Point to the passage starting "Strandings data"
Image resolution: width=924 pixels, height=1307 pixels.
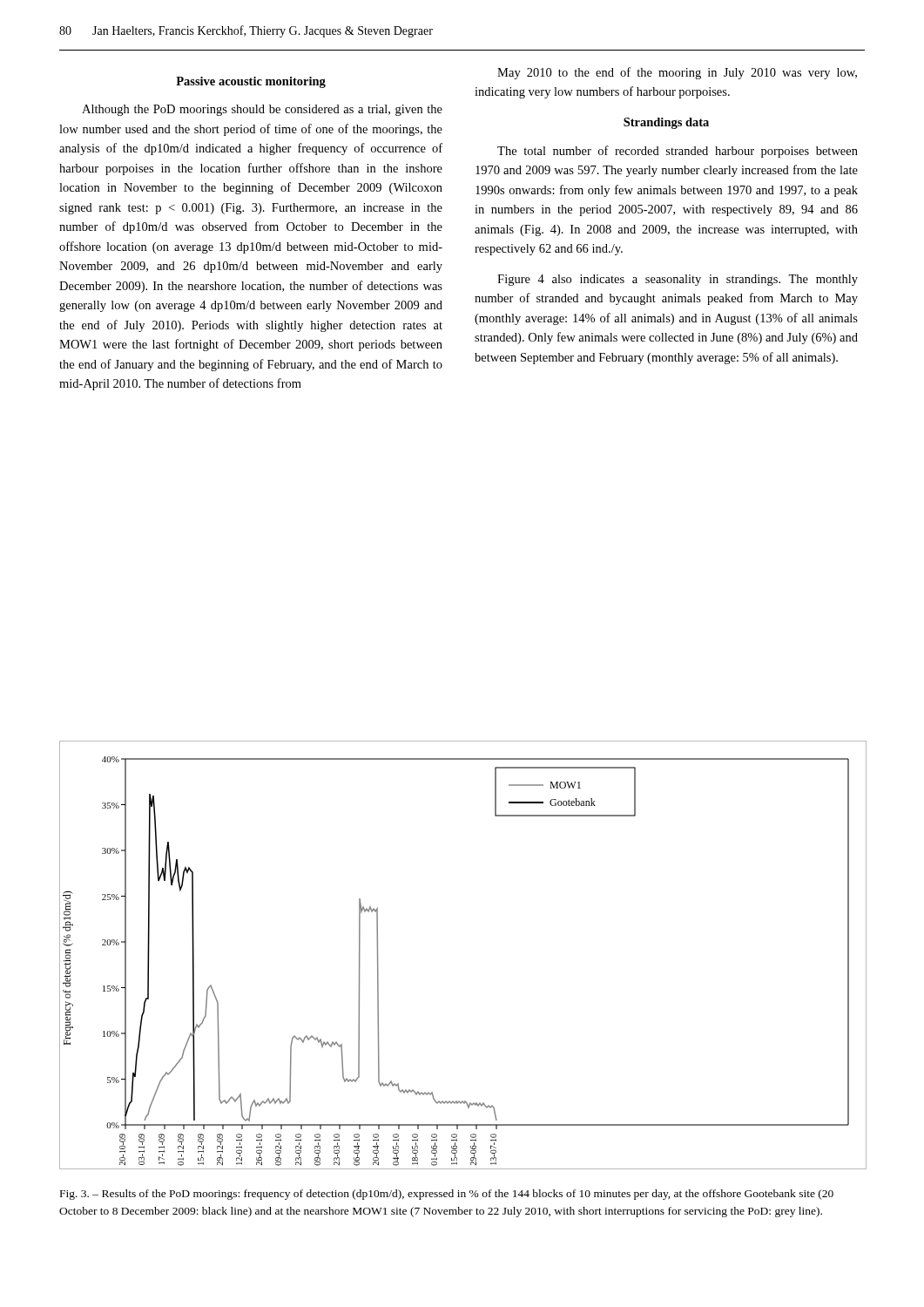pyautogui.click(x=666, y=122)
